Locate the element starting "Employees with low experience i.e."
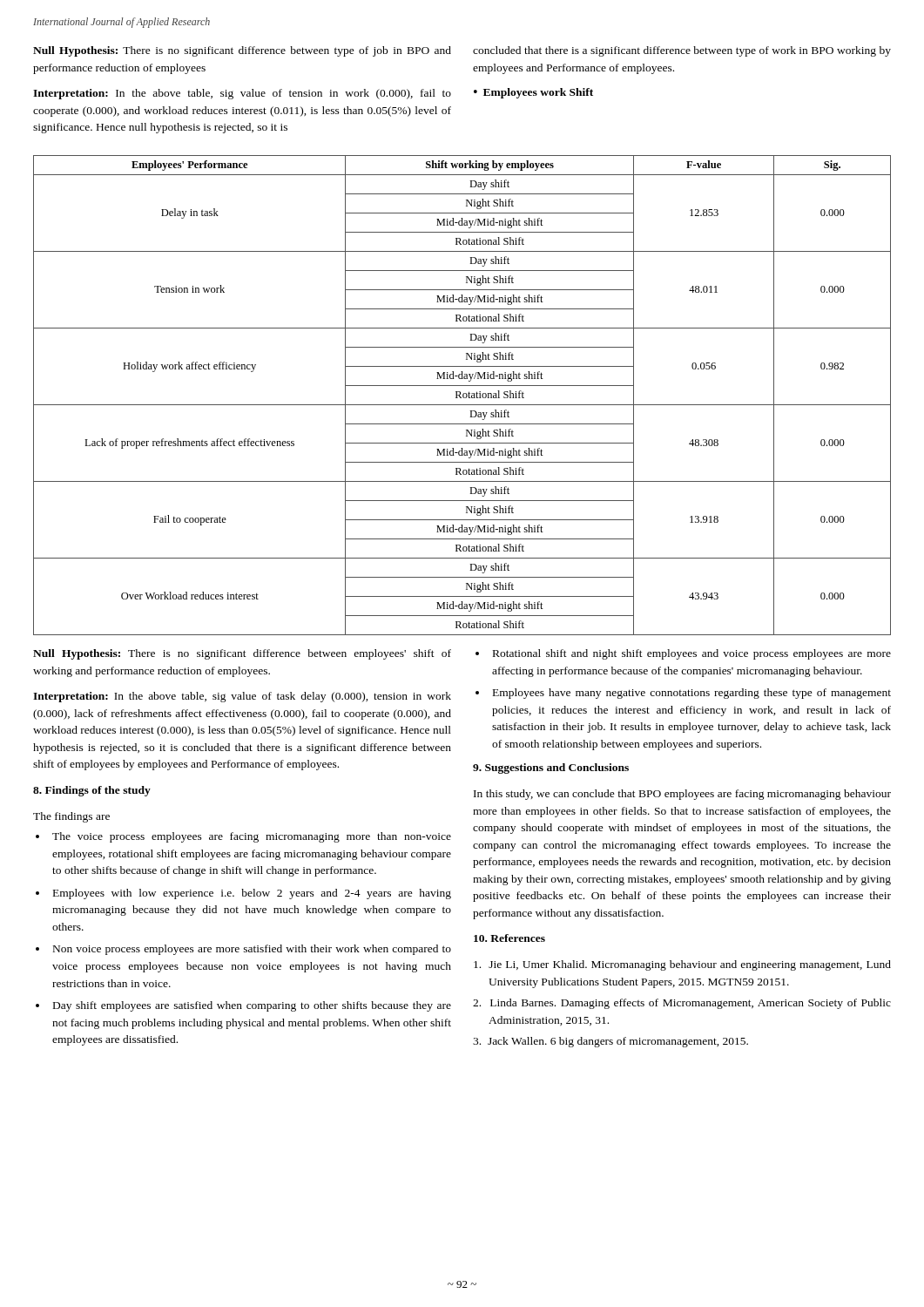 coord(252,909)
